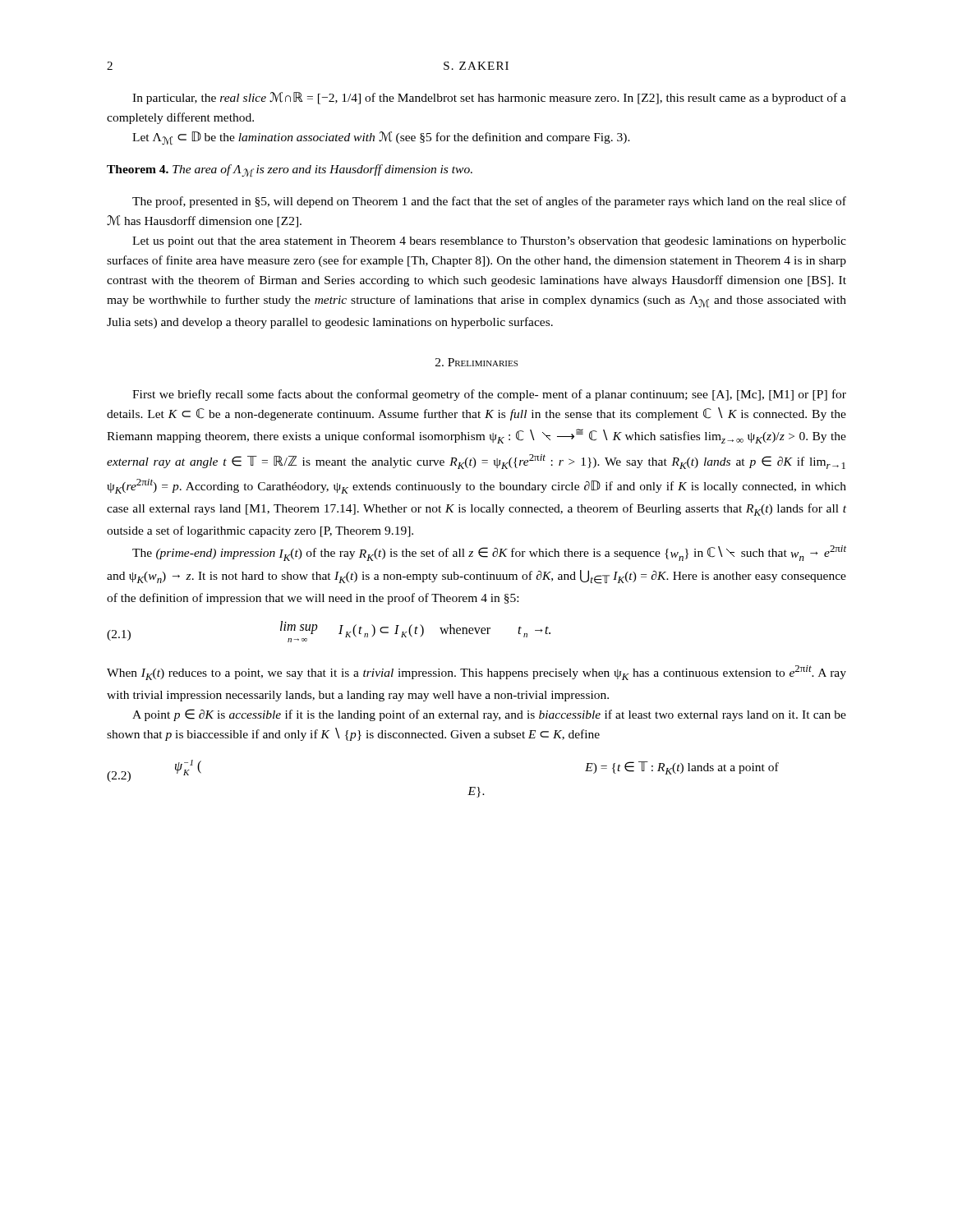953x1232 pixels.
Task: Locate the text block that reads "Let us point out that the"
Action: pos(476,282)
